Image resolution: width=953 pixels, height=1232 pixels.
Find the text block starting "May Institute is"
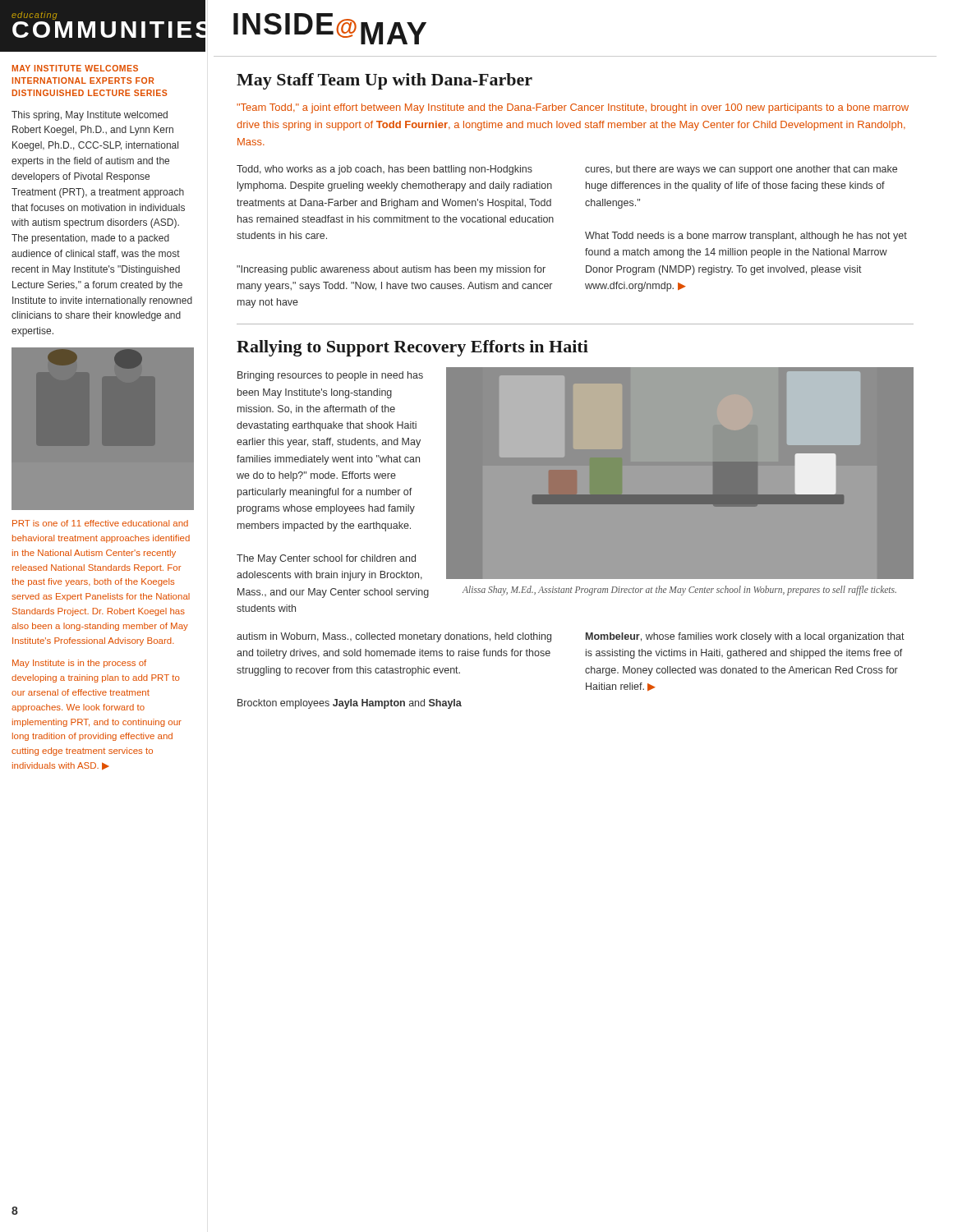coord(96,714)
